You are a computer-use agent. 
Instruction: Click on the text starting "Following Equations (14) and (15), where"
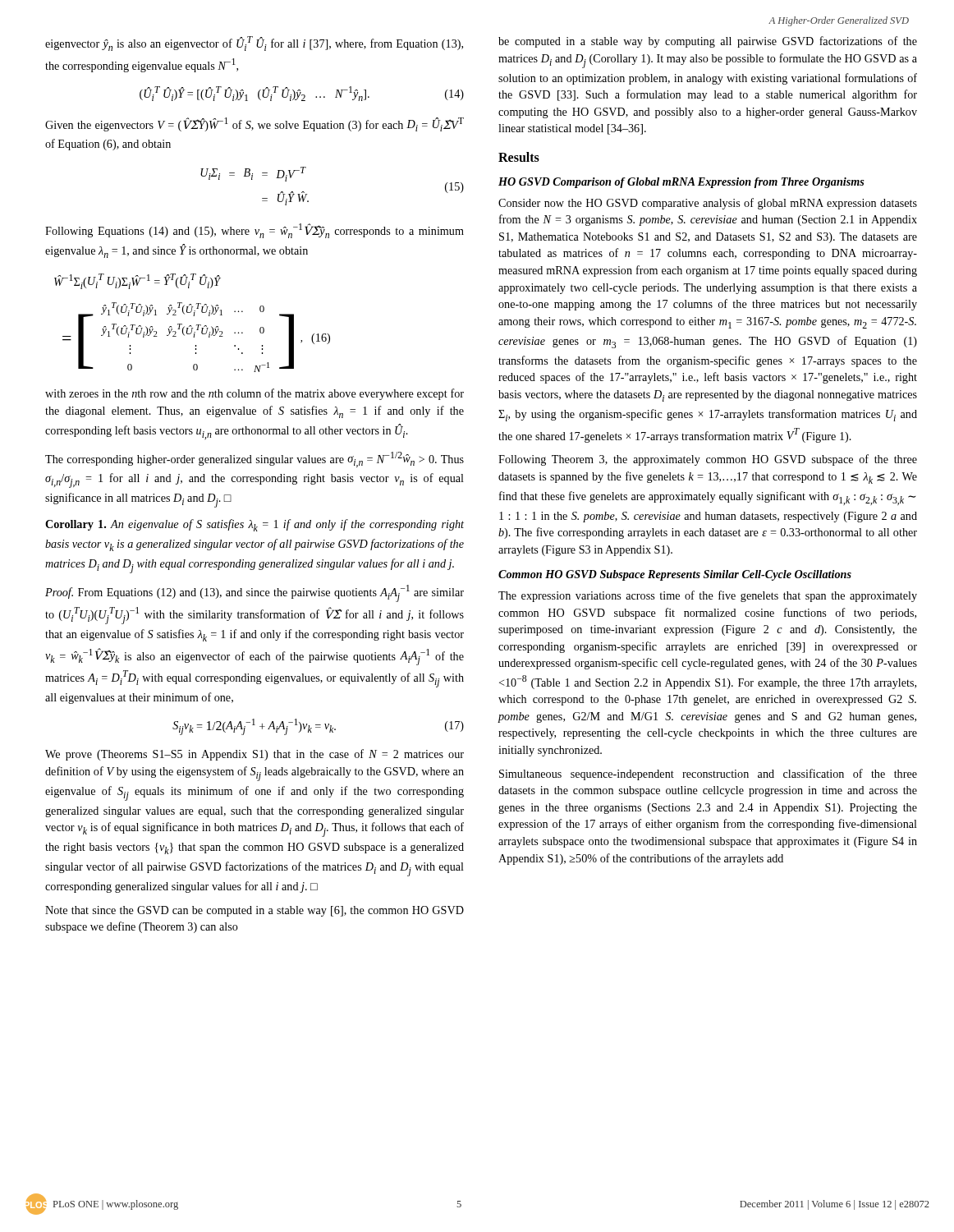[254, 241]
